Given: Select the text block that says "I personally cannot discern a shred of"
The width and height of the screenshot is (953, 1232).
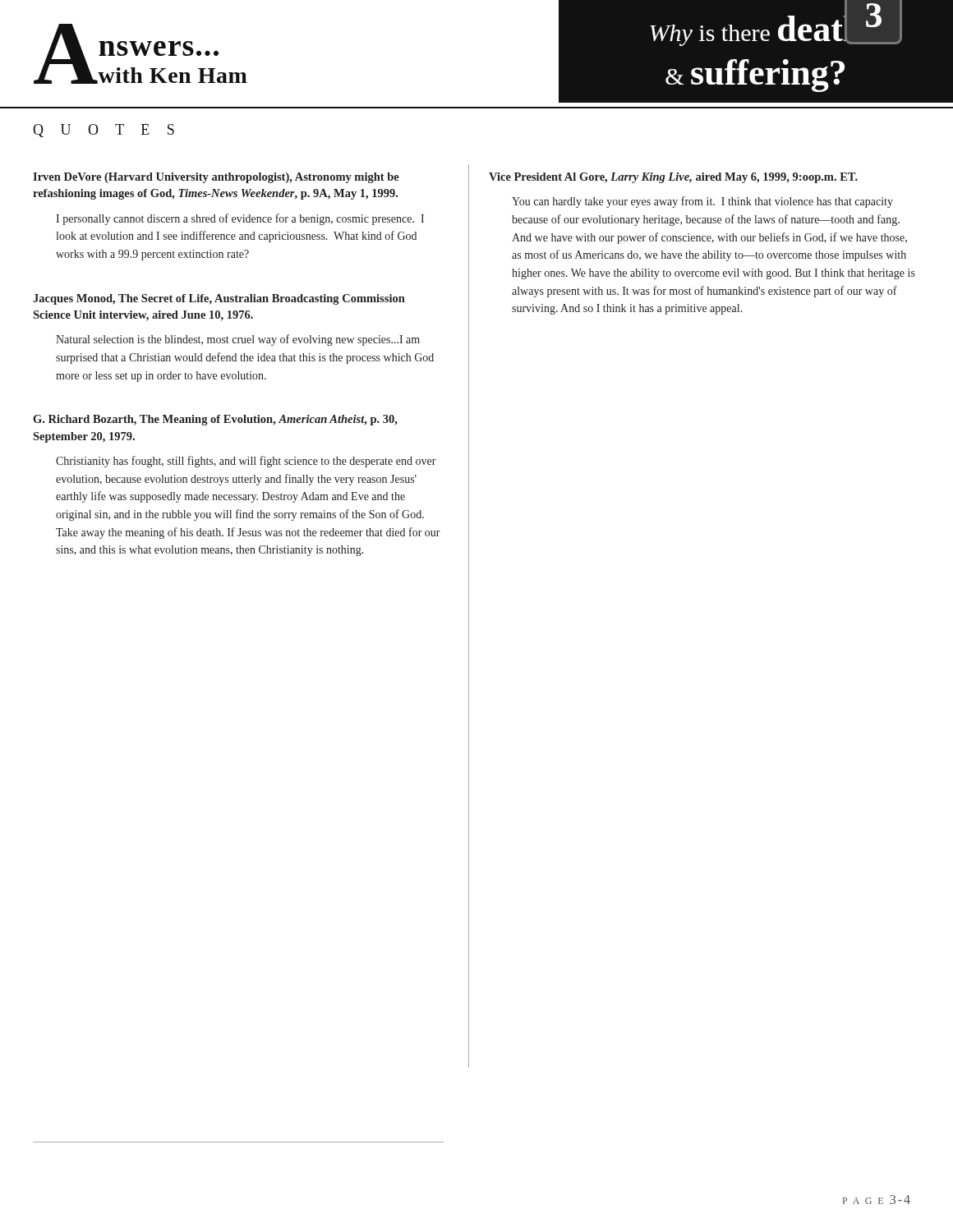Looking at the screenshot, I should (240, 236).
